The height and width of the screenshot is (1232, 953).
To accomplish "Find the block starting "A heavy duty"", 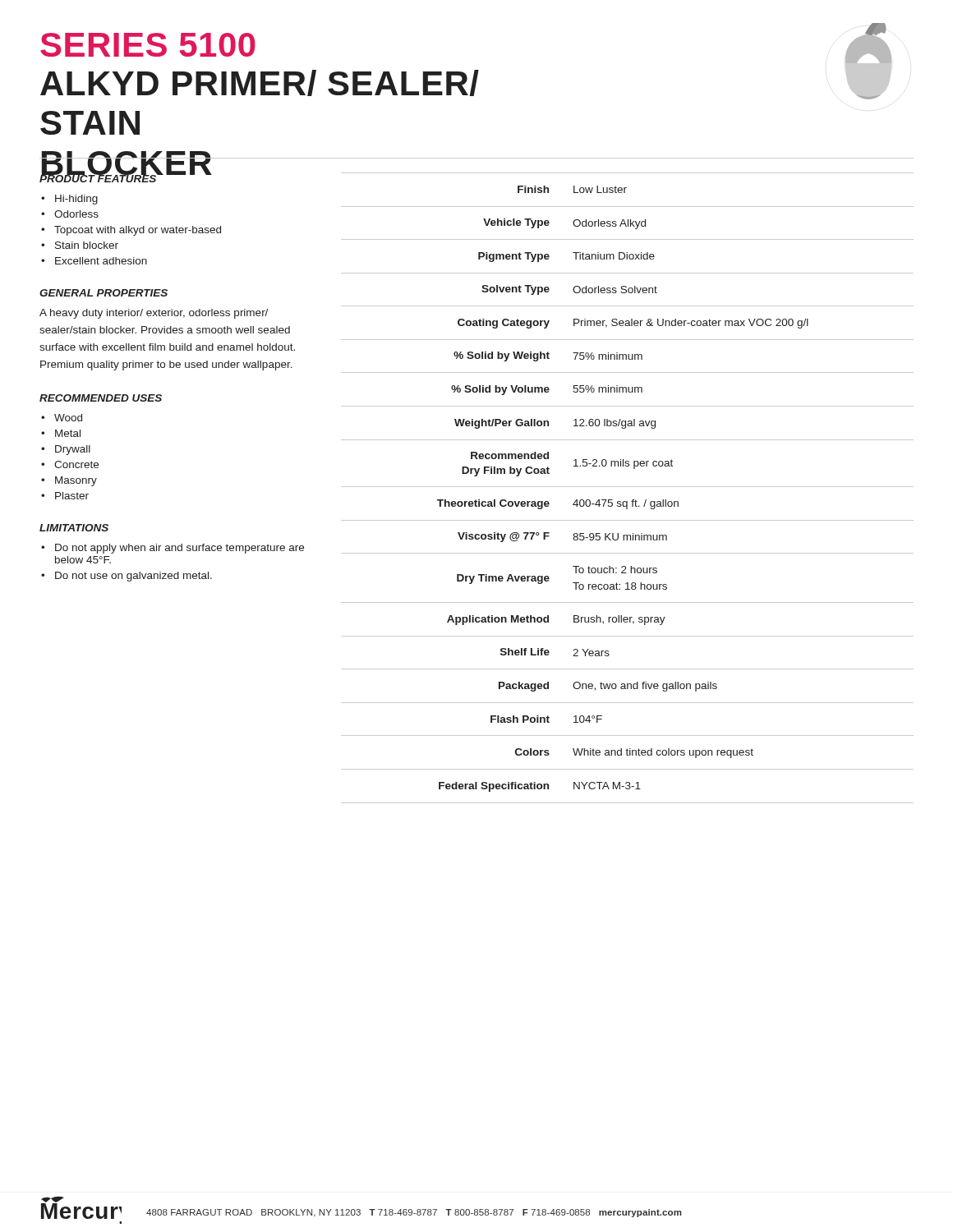I will pos(179,339).
